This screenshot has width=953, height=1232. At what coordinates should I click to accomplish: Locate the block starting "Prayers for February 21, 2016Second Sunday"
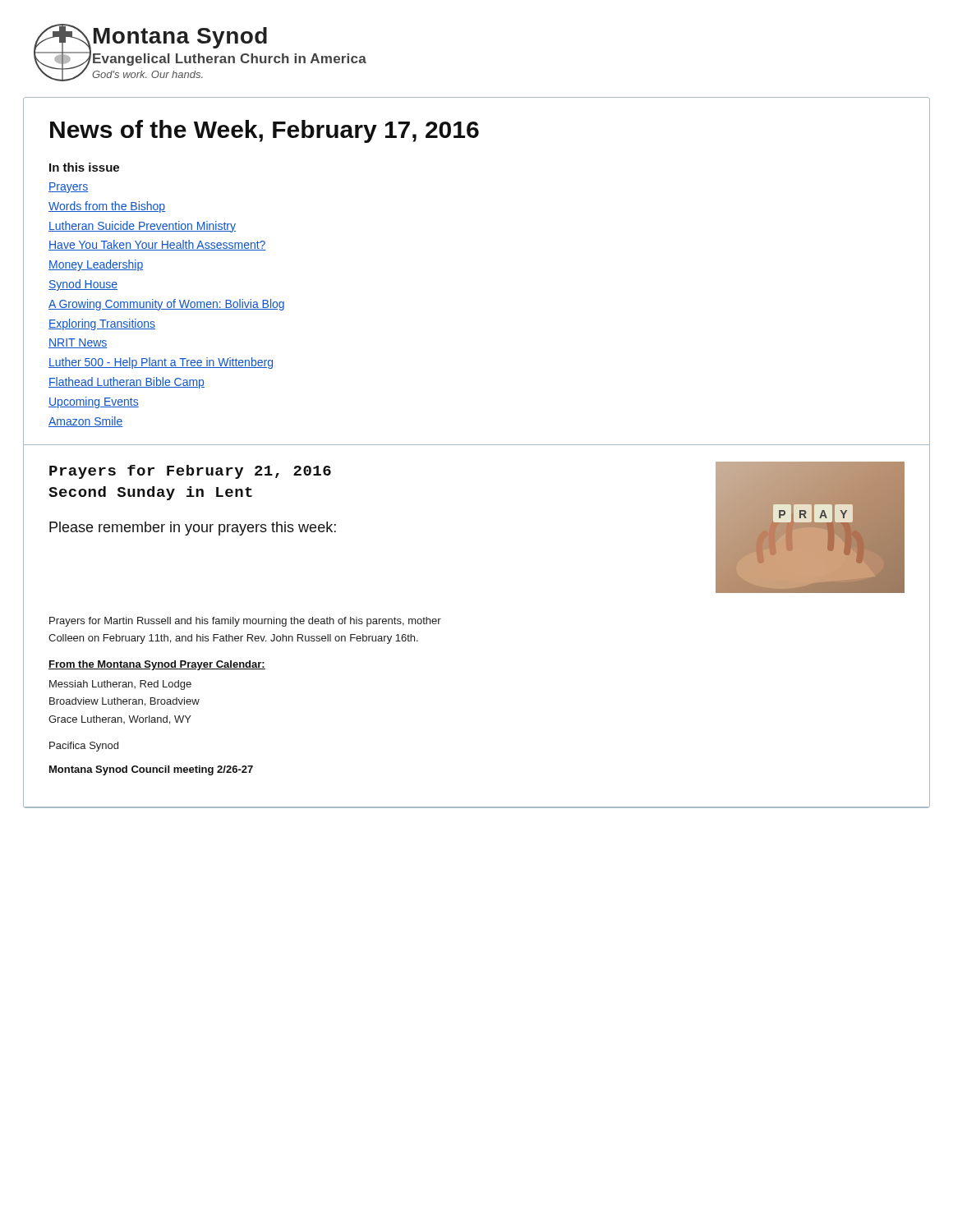[x=190, y=482]
